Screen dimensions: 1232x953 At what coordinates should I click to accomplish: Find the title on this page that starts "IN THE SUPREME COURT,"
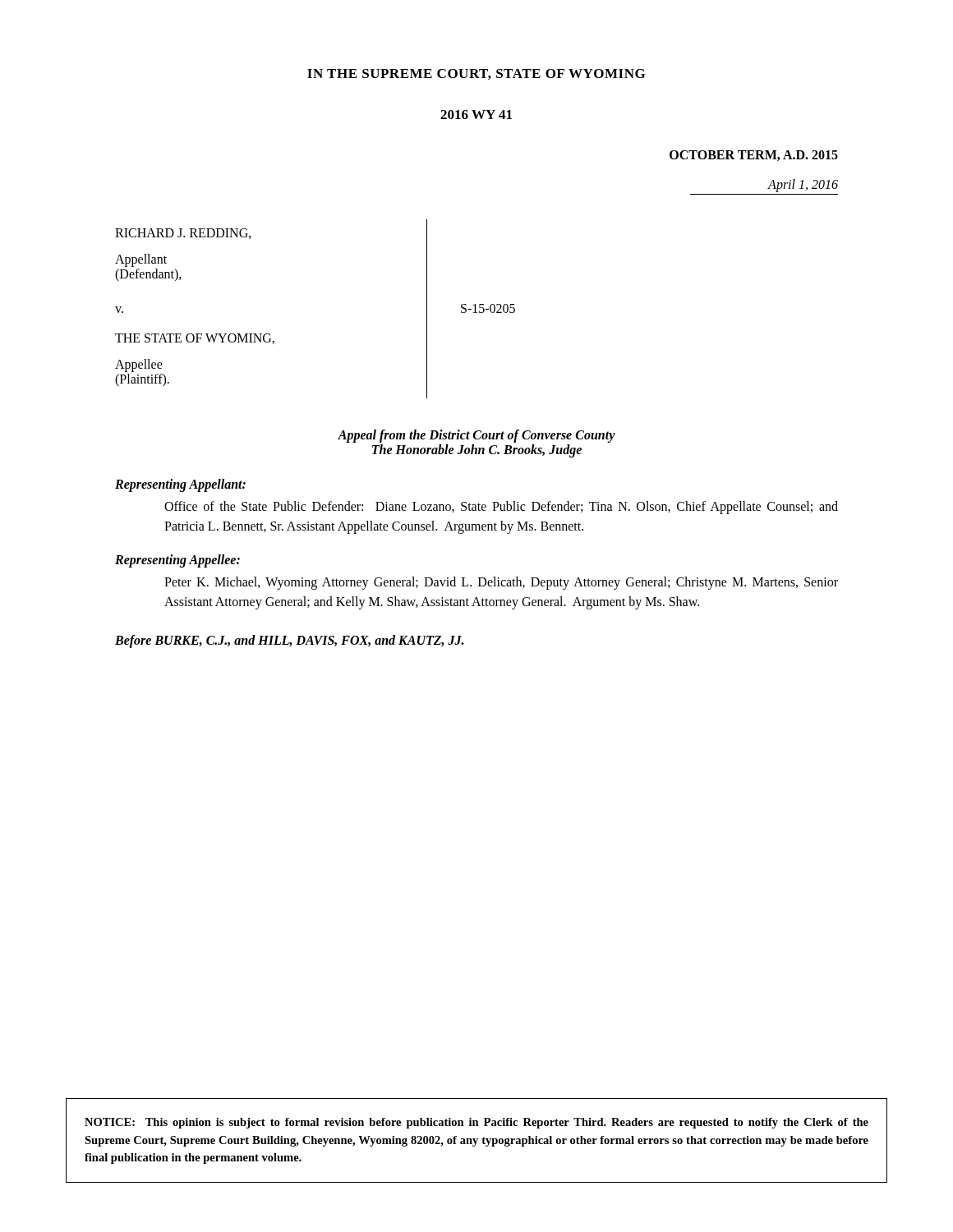(476, 73)
